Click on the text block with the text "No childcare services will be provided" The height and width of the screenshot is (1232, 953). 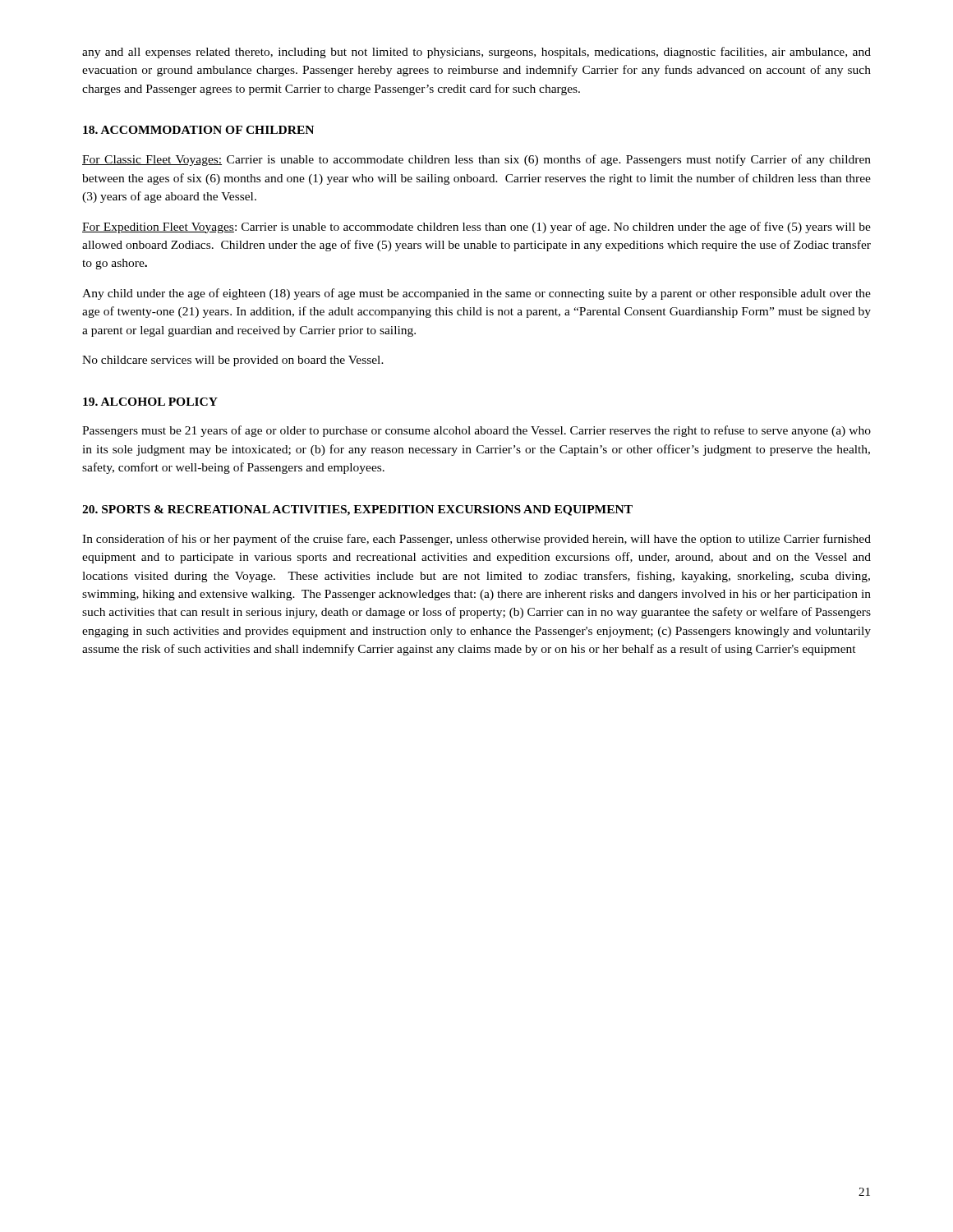coord(233,360)
